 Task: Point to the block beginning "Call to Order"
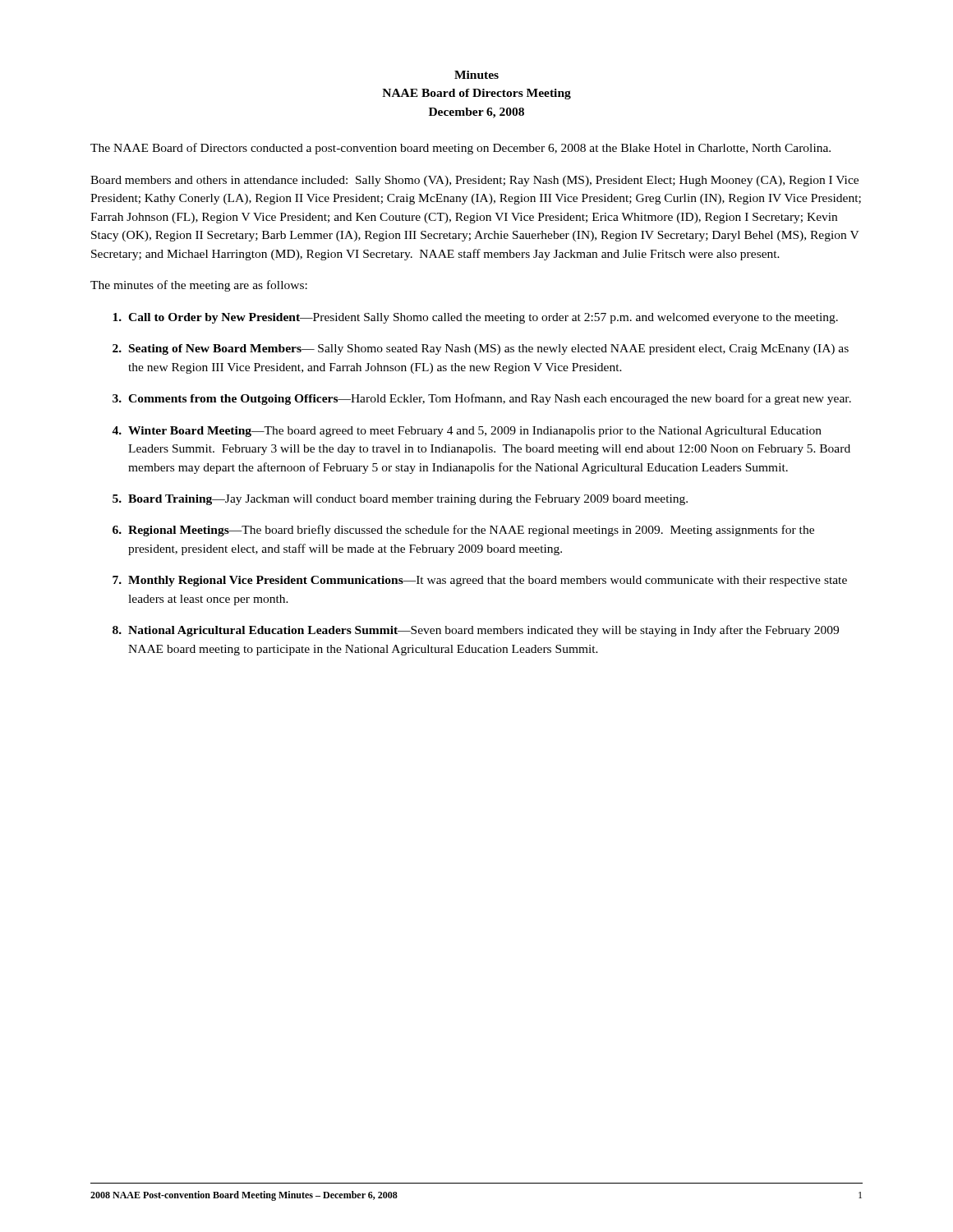[476, 317]
